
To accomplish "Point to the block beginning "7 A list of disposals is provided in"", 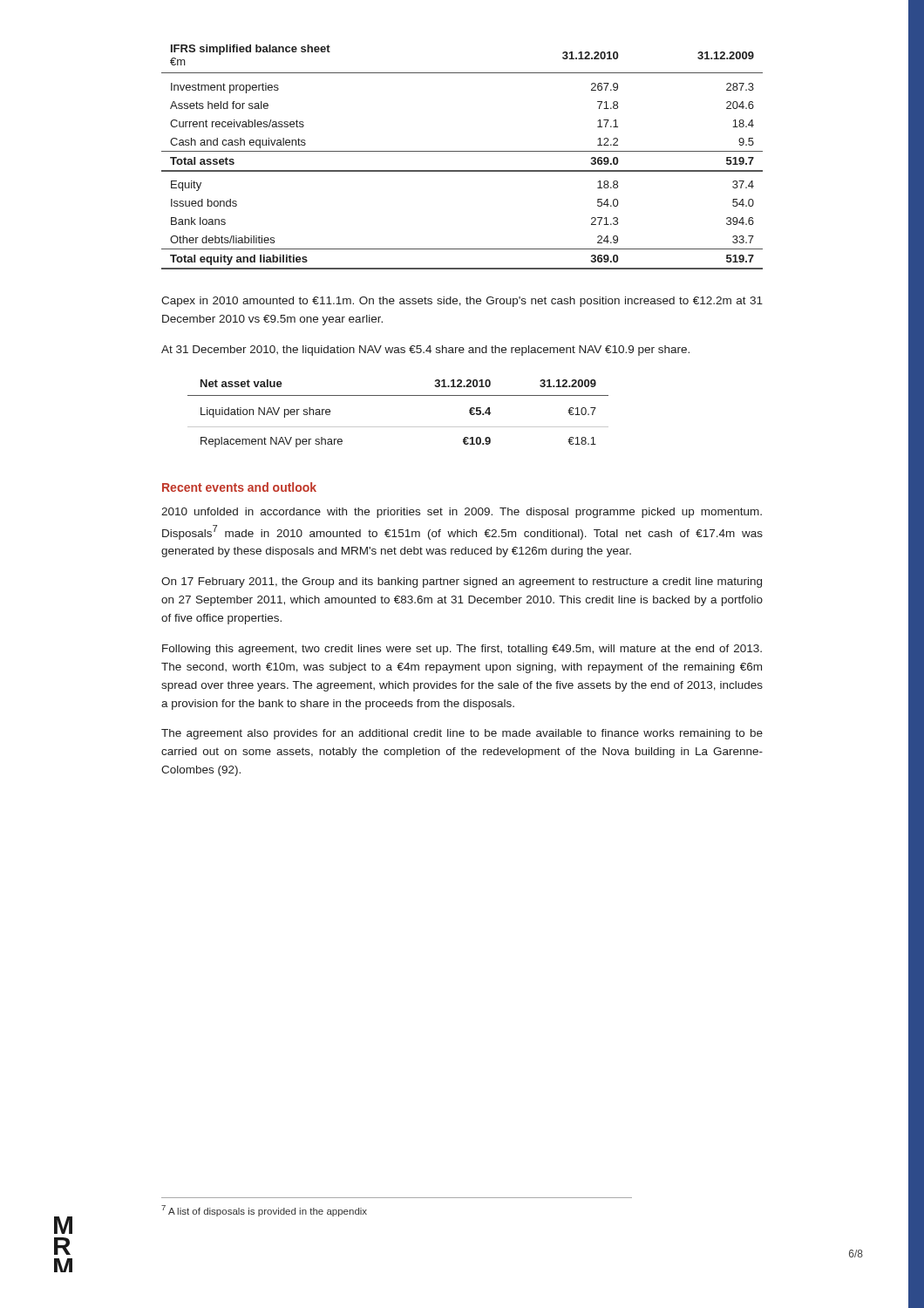I will click(264, 1210).
